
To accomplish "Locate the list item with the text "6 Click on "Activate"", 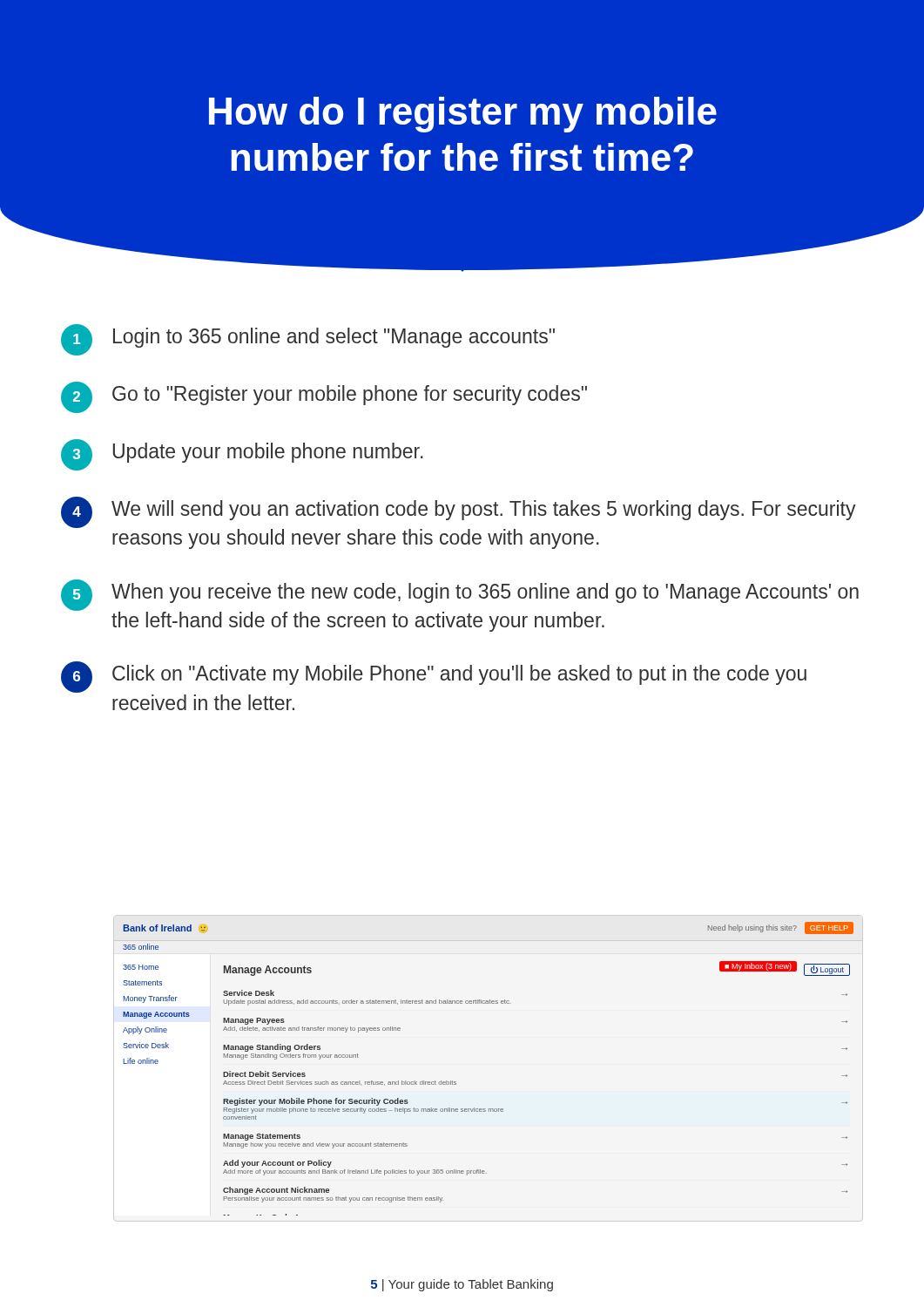I will click(462, 689).
